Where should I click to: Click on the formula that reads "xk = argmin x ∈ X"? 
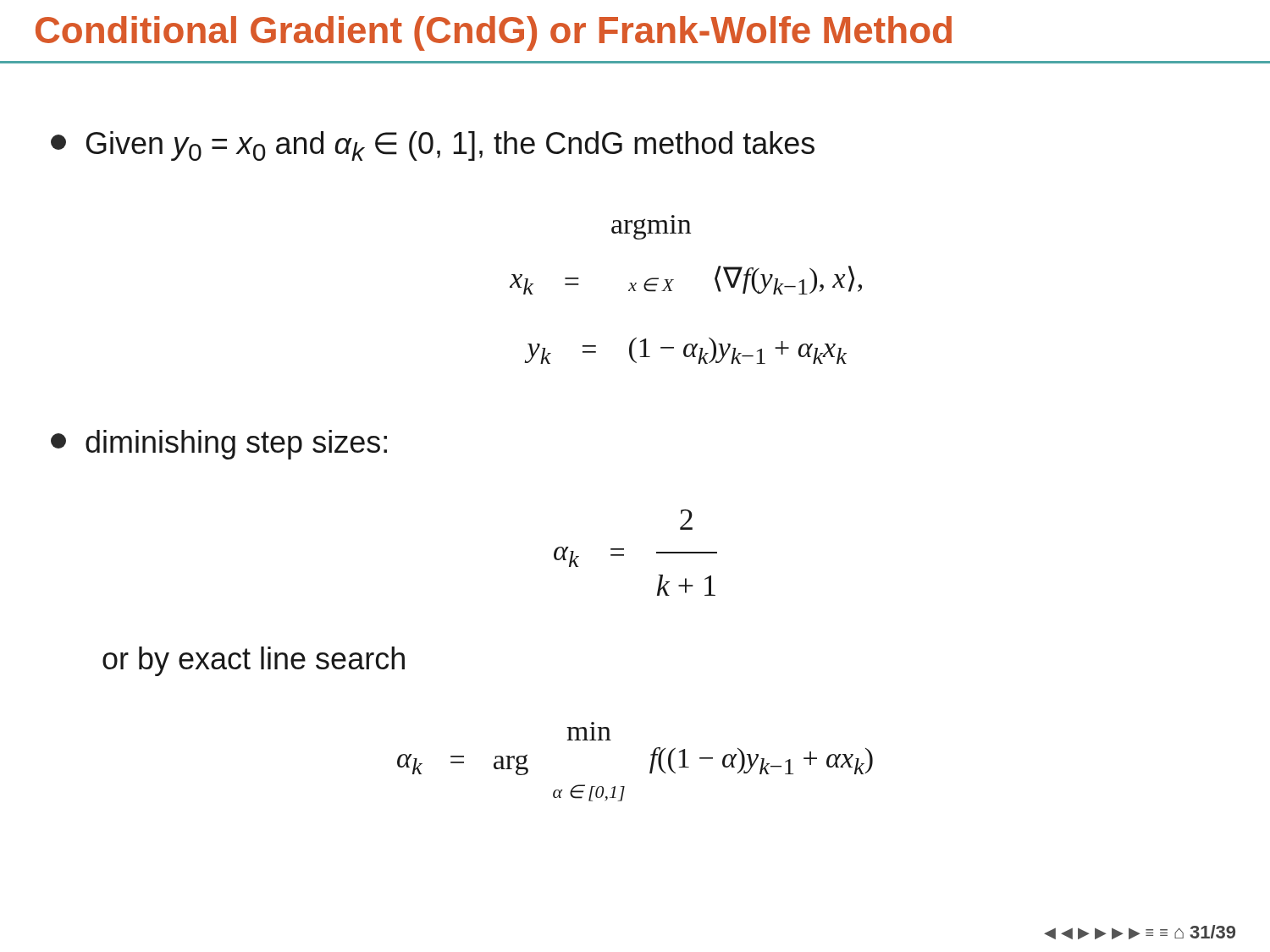[x=686, y=288]
